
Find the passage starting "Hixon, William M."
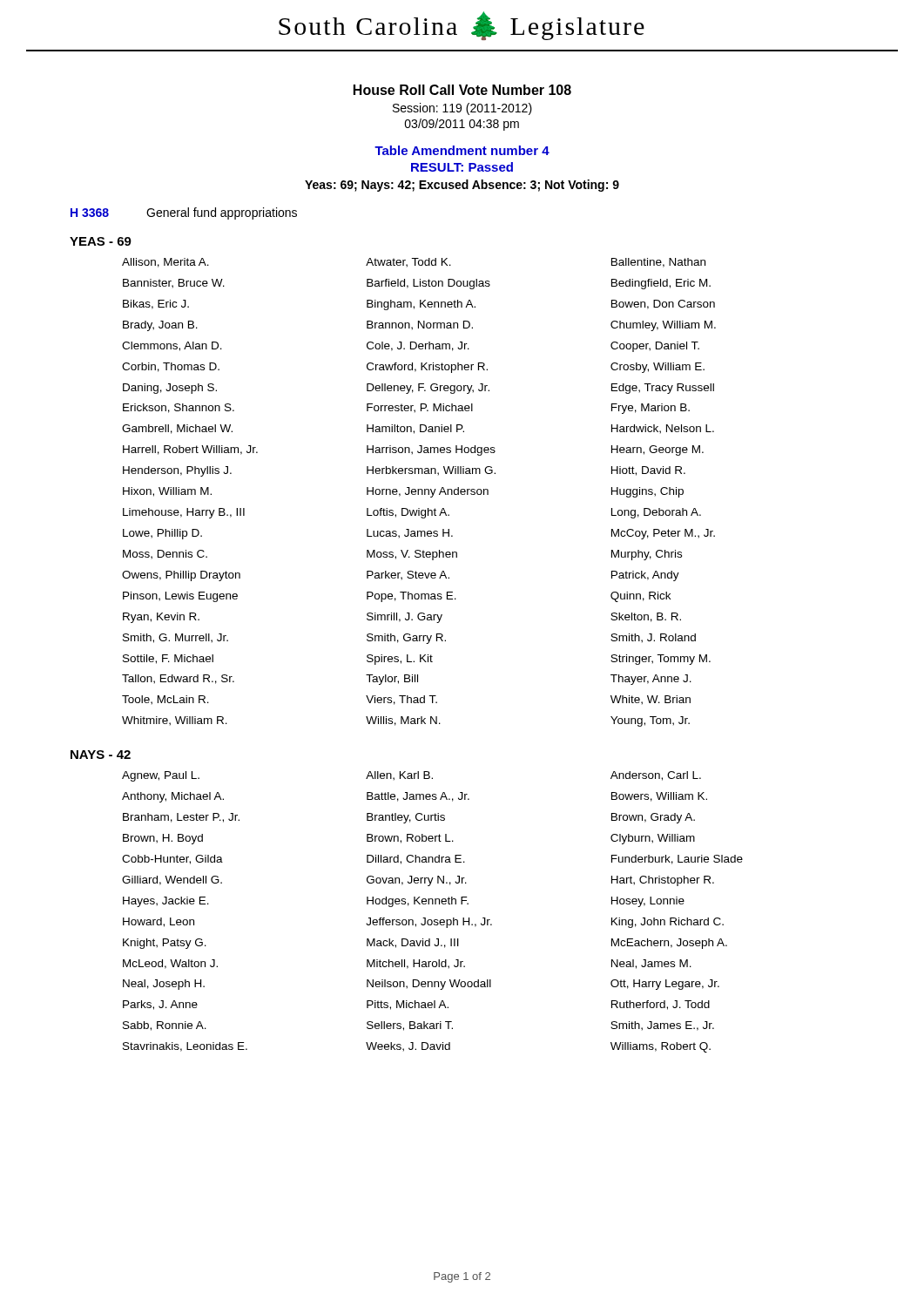tap(167, 491)
